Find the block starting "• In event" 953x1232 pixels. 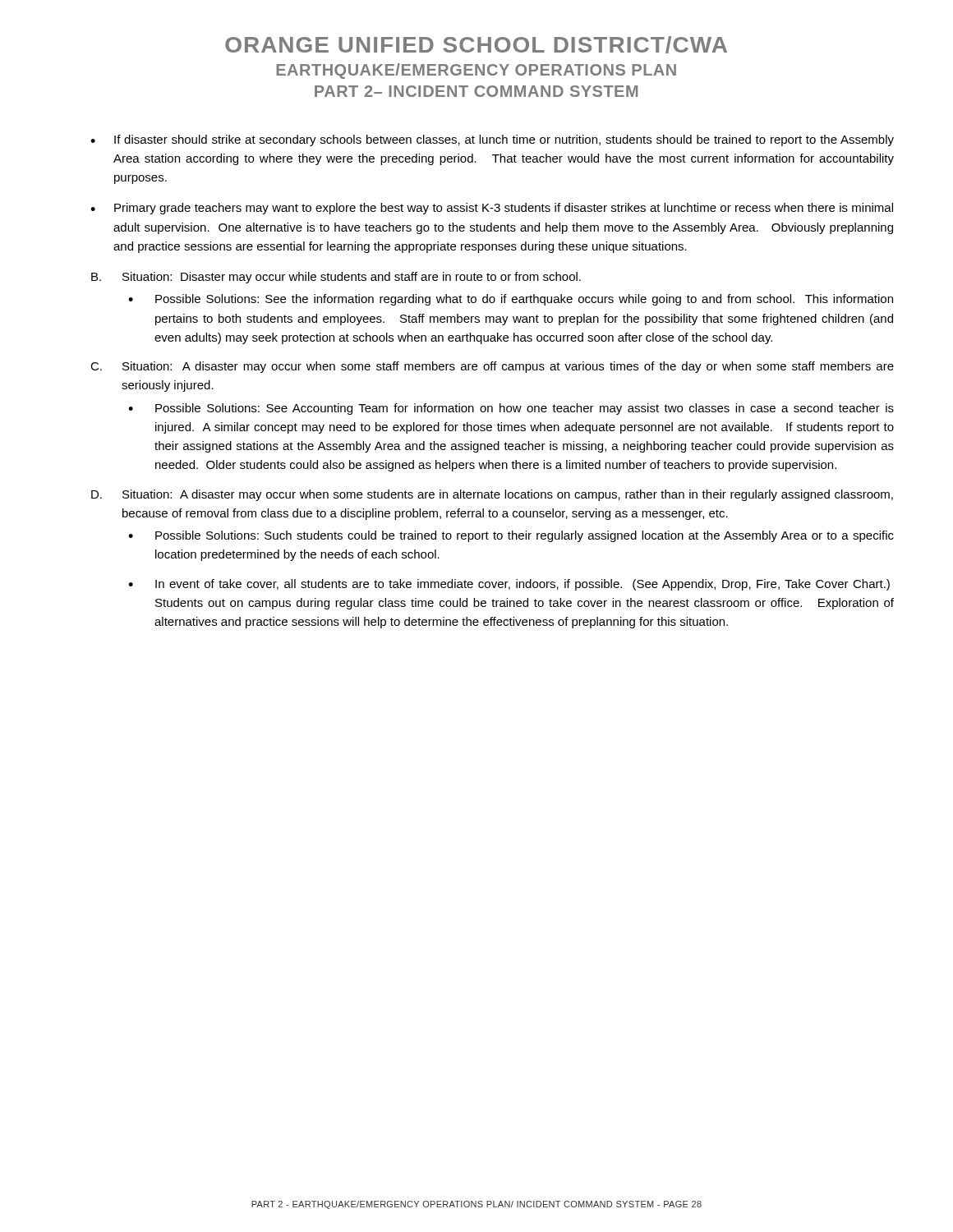[x=511, y=602]
